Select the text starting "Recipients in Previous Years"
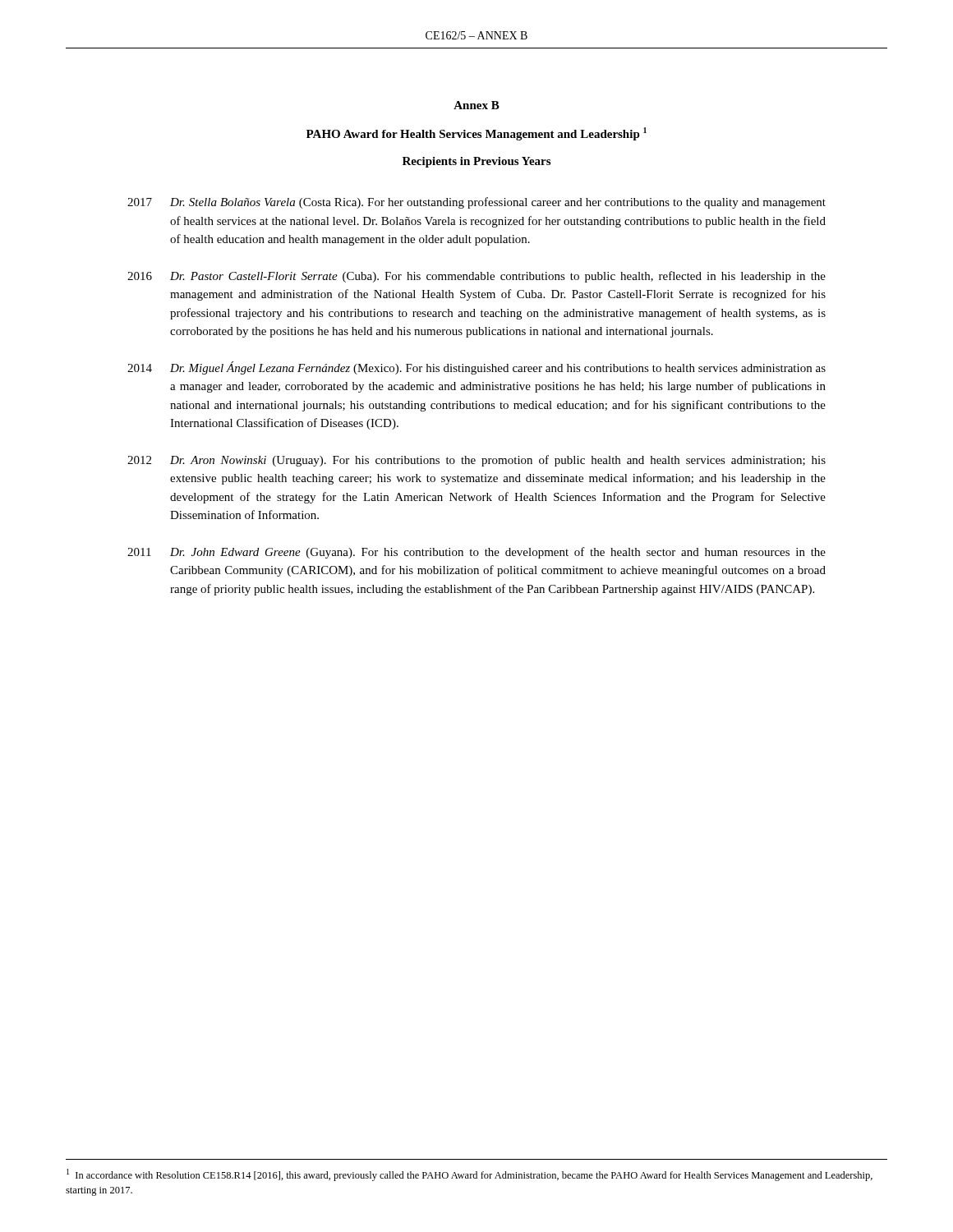This screenshot has width=953, height=1232. tap(476, 161)
